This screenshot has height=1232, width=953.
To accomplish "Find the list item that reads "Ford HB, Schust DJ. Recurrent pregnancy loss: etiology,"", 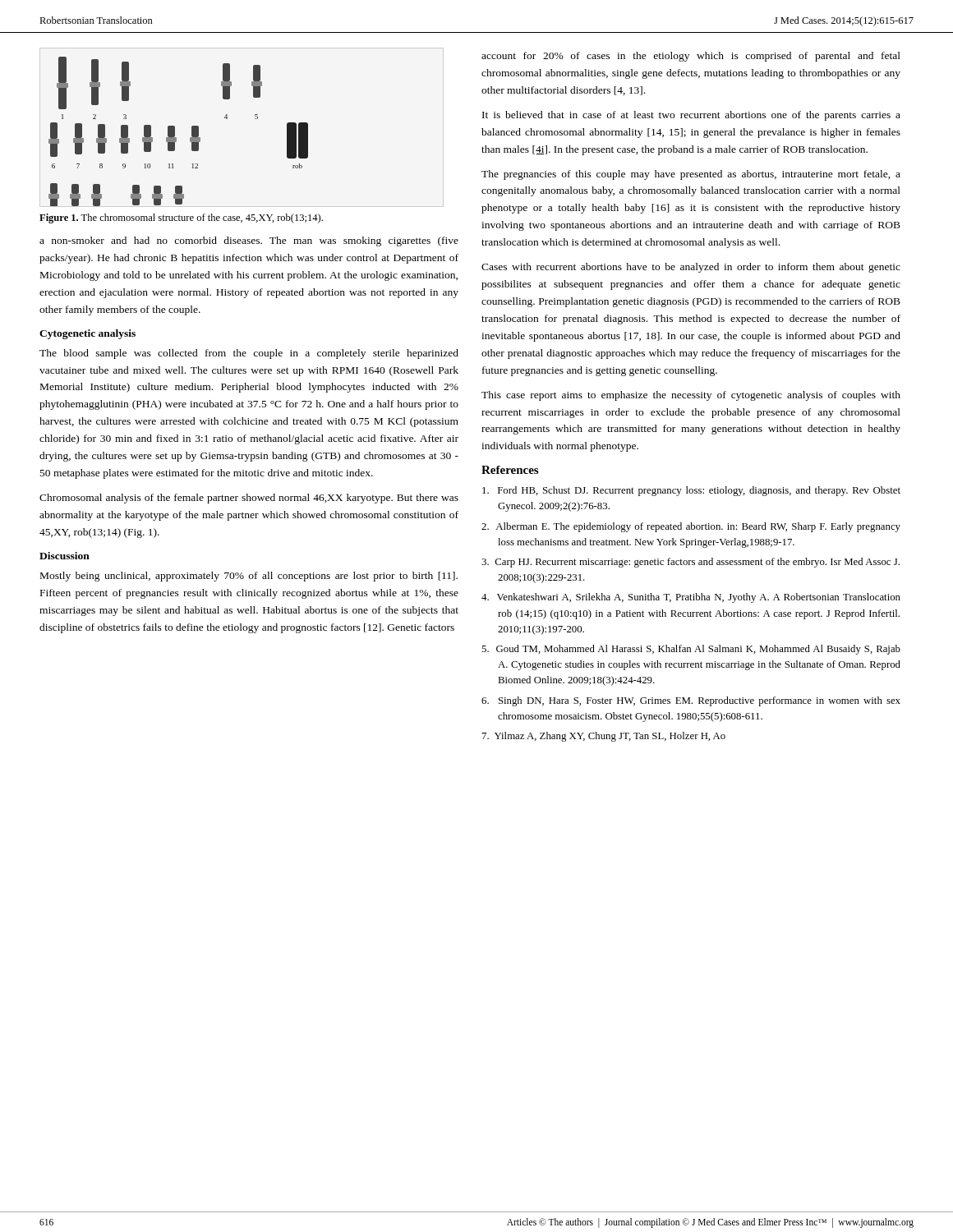I will coord(691,498).
